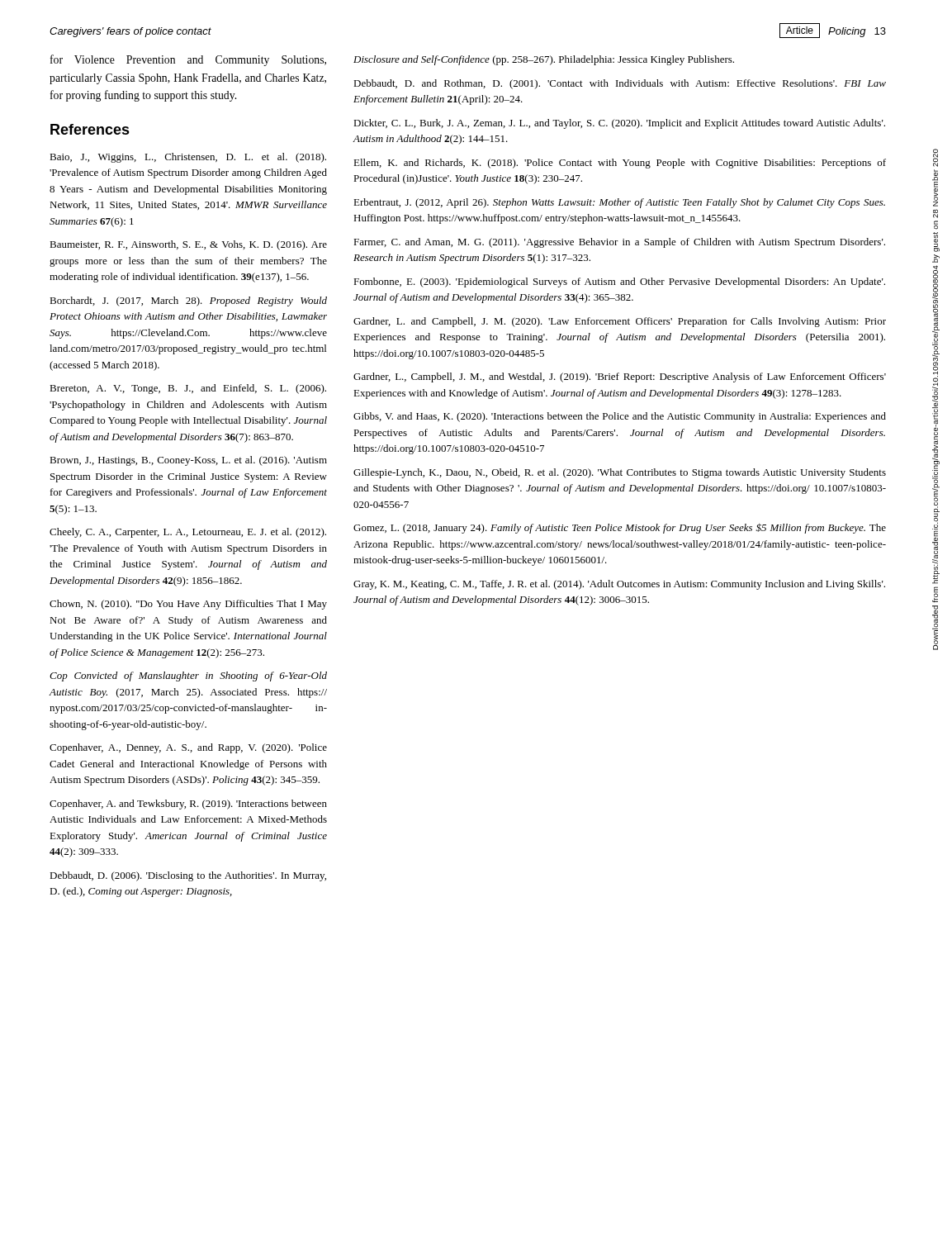Where is the passage that starts "Gardner, L. and Campbell, J. M. (2020)."?
The width and height of the screenshot is (952, 1239).
(620, 337)
